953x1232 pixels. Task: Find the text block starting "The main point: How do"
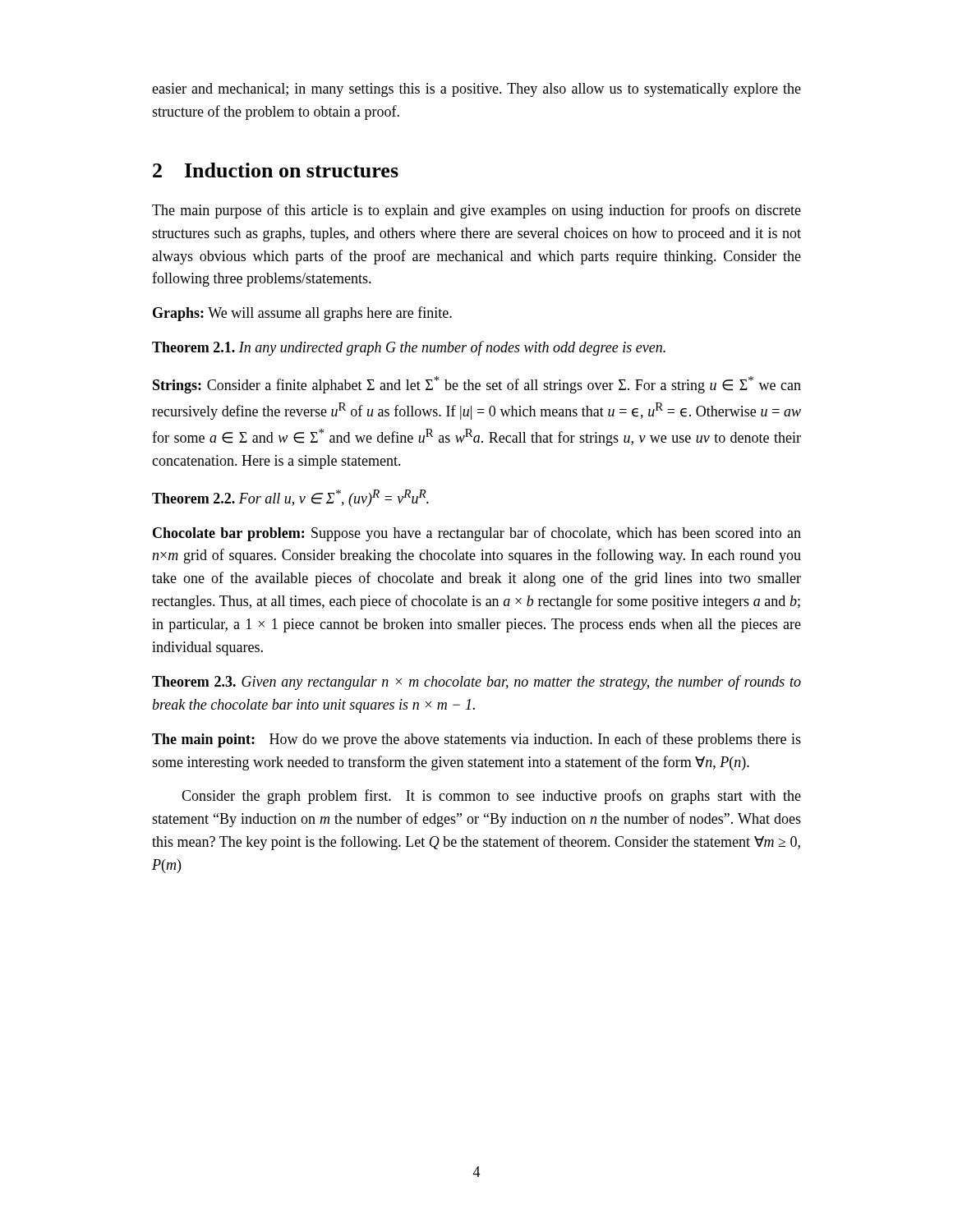(x=476, y=751)
